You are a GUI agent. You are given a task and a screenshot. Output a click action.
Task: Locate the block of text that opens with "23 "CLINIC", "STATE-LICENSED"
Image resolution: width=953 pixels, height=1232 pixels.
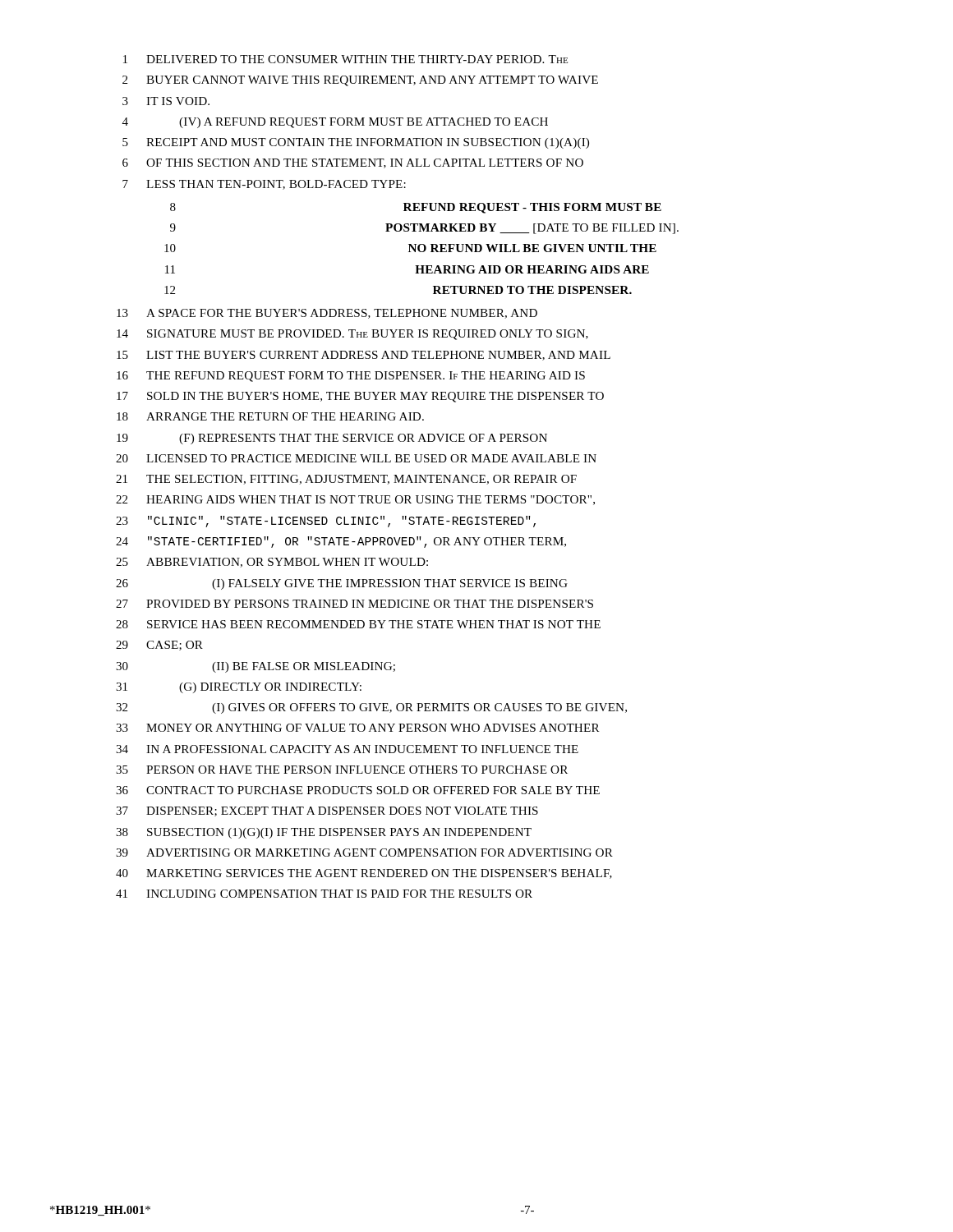(485, 520)
